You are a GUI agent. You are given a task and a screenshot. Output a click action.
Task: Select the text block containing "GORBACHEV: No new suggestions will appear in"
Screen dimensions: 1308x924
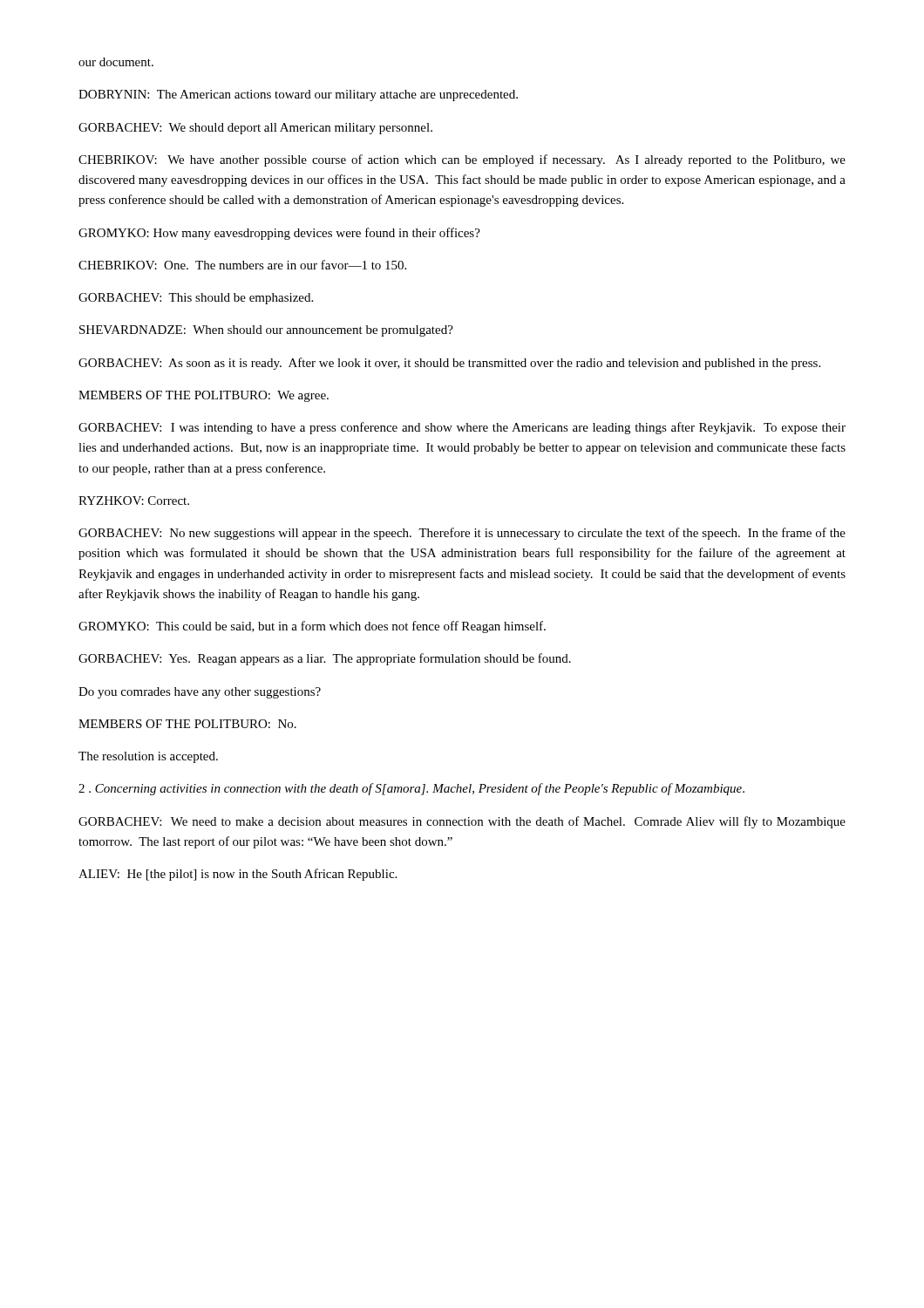click(x=462, y=563)
